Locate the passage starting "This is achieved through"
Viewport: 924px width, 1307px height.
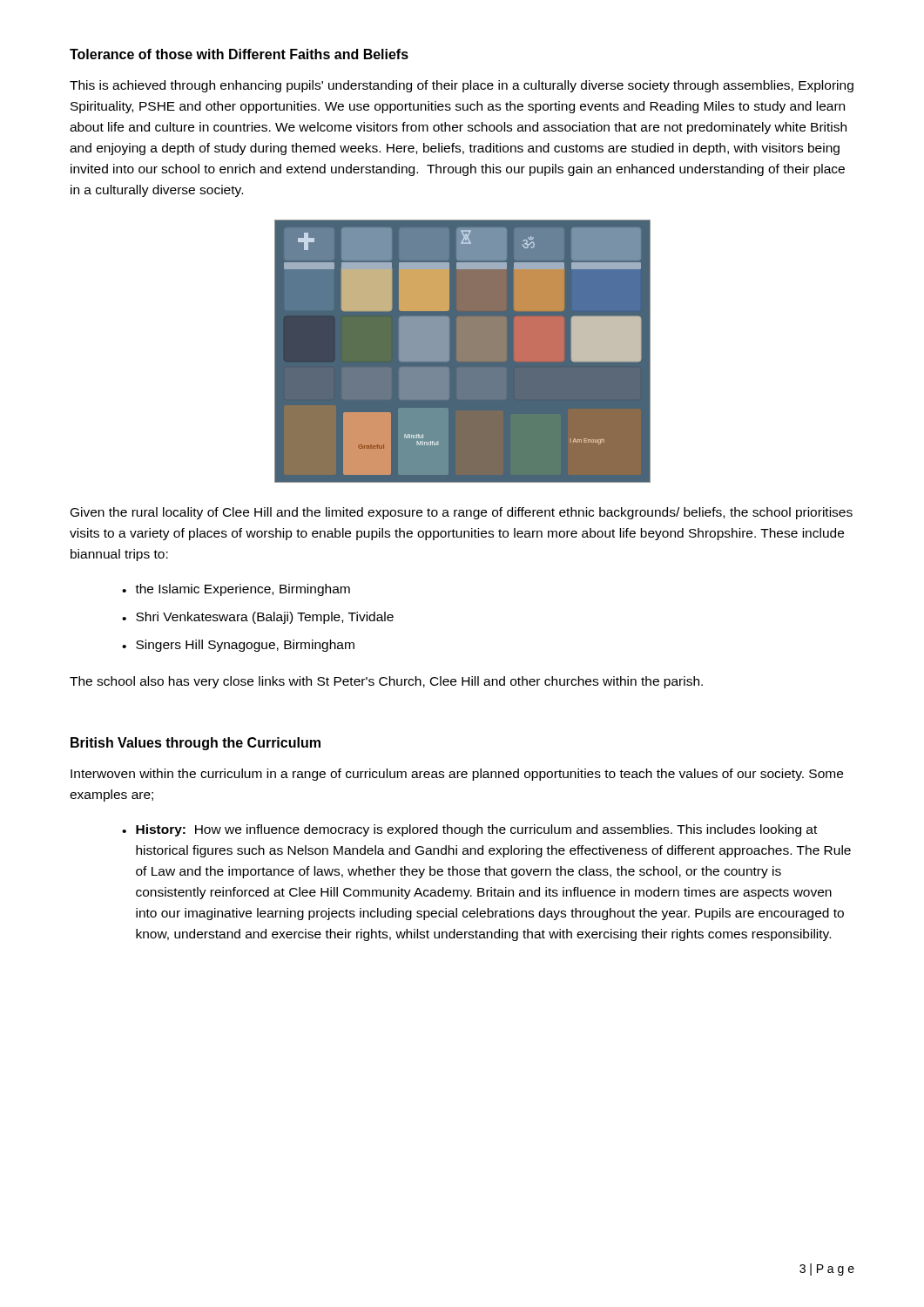pos(462,137)
